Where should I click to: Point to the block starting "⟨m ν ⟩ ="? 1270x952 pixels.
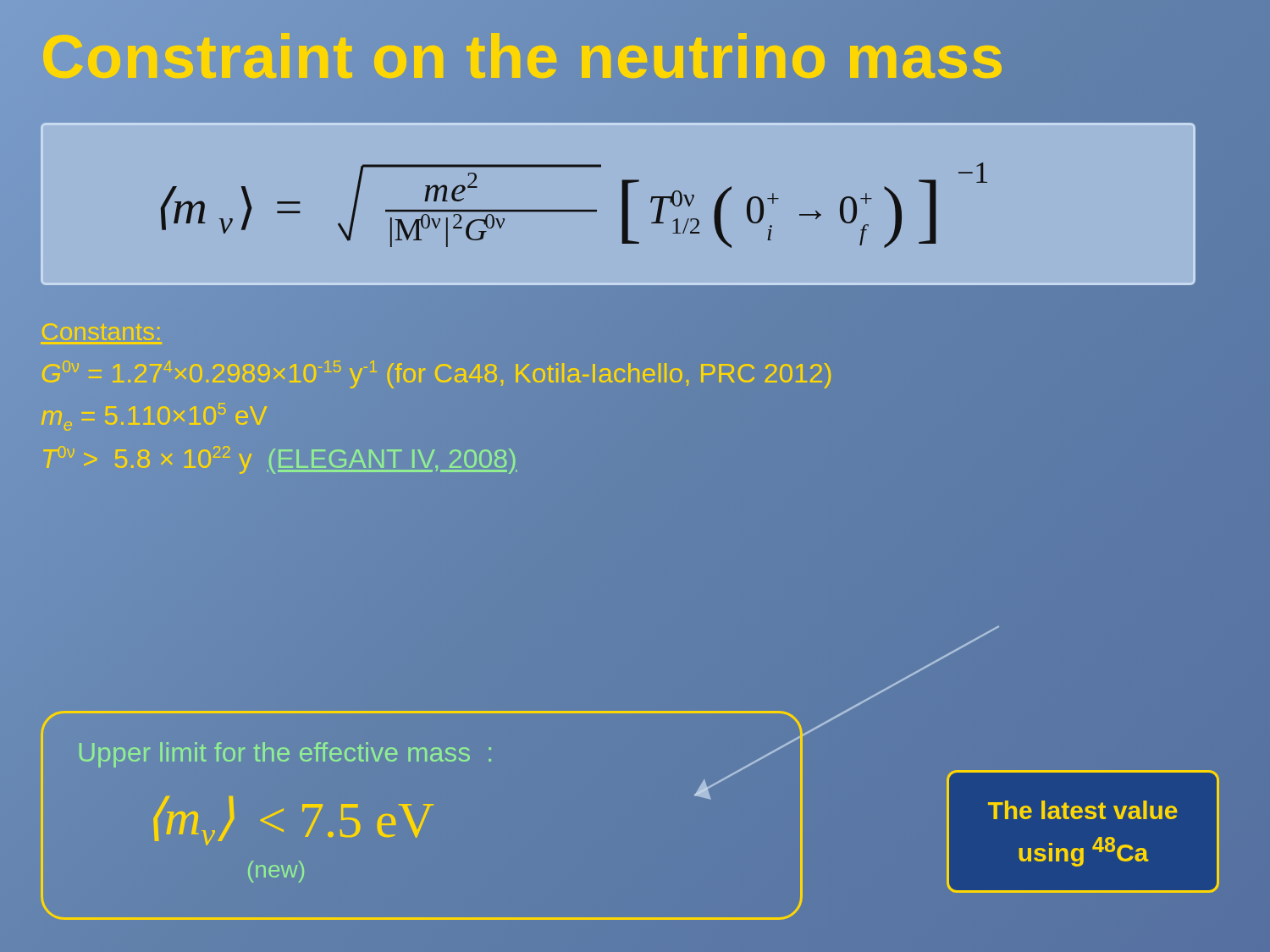(618, 204)
